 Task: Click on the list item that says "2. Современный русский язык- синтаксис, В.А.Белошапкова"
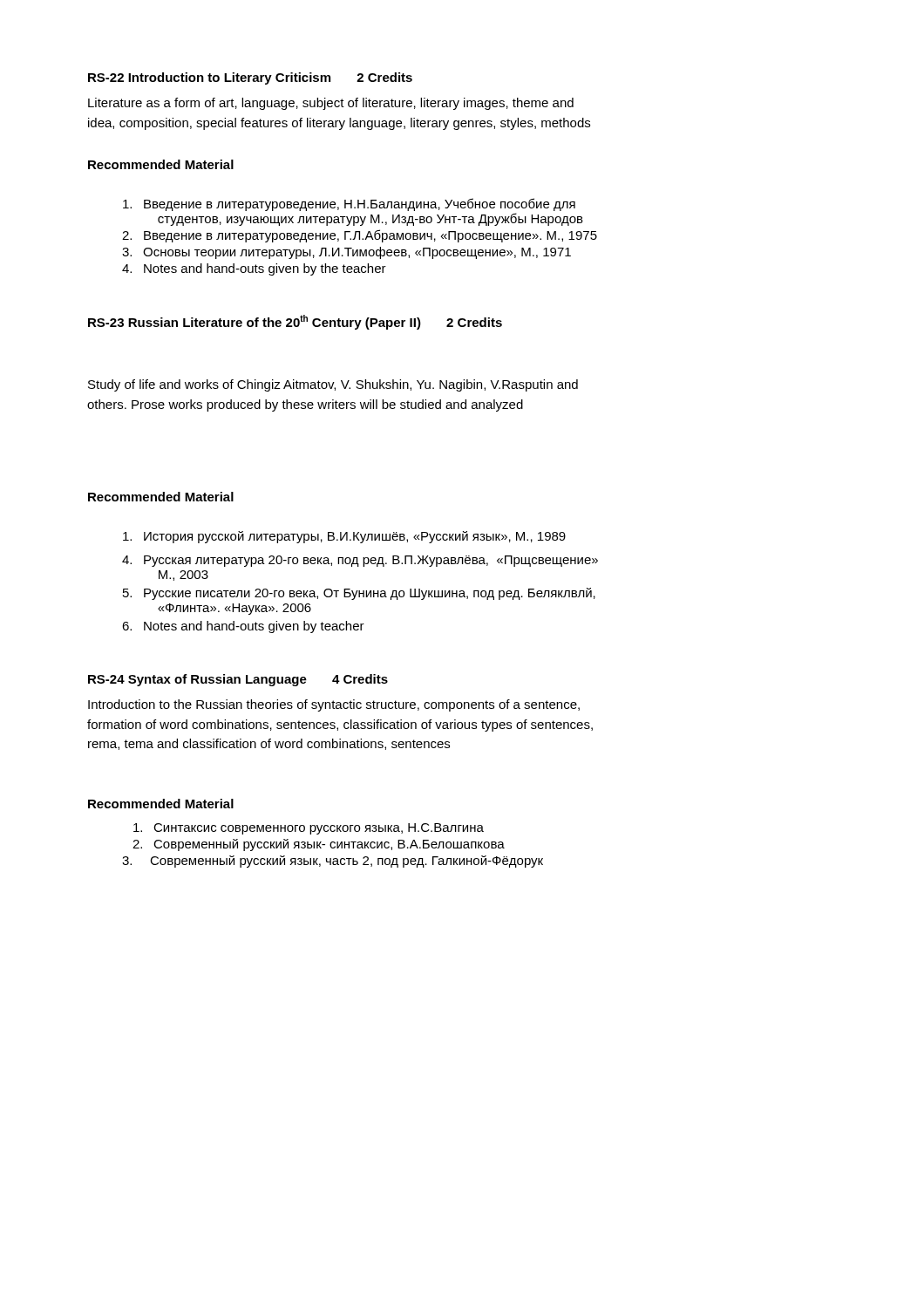pyautogui.click(x=318, y=843)
